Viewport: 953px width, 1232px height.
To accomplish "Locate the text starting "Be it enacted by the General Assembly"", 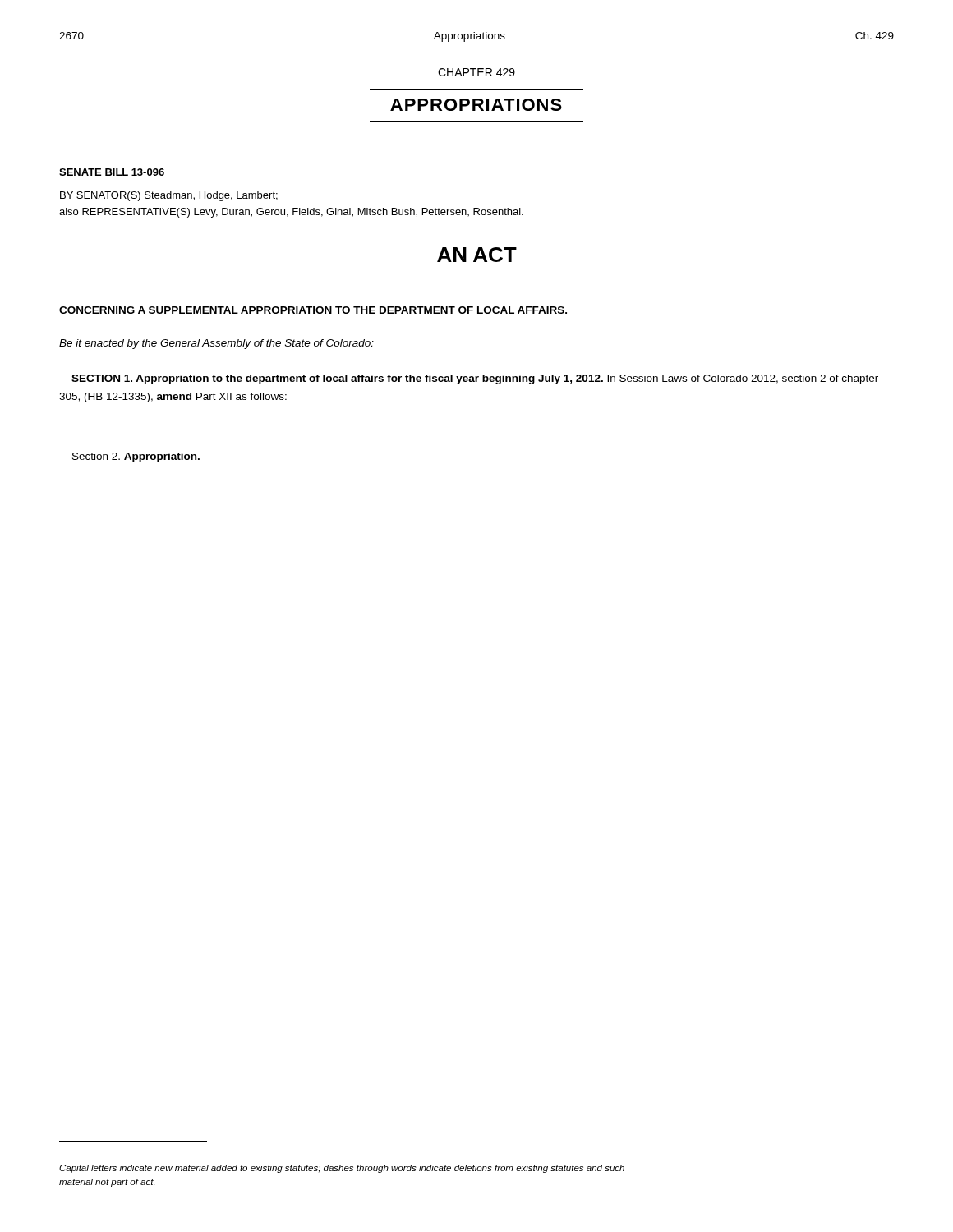I will coord(216,343).
